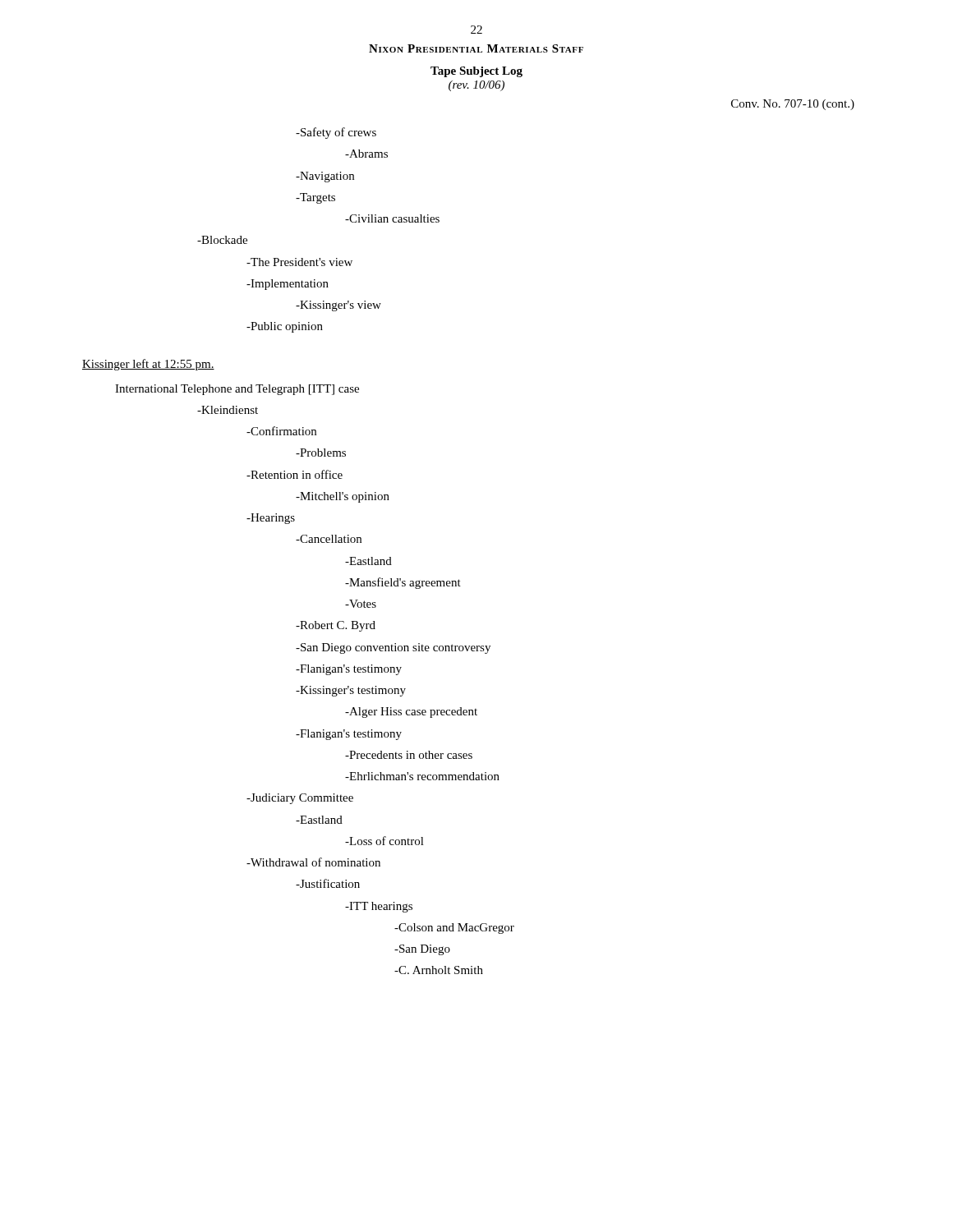This screenshot has height=1232, width=953.
Task: Click on the list item that says "-Robert C. Byrd"
Action: (x=336, y=625)
